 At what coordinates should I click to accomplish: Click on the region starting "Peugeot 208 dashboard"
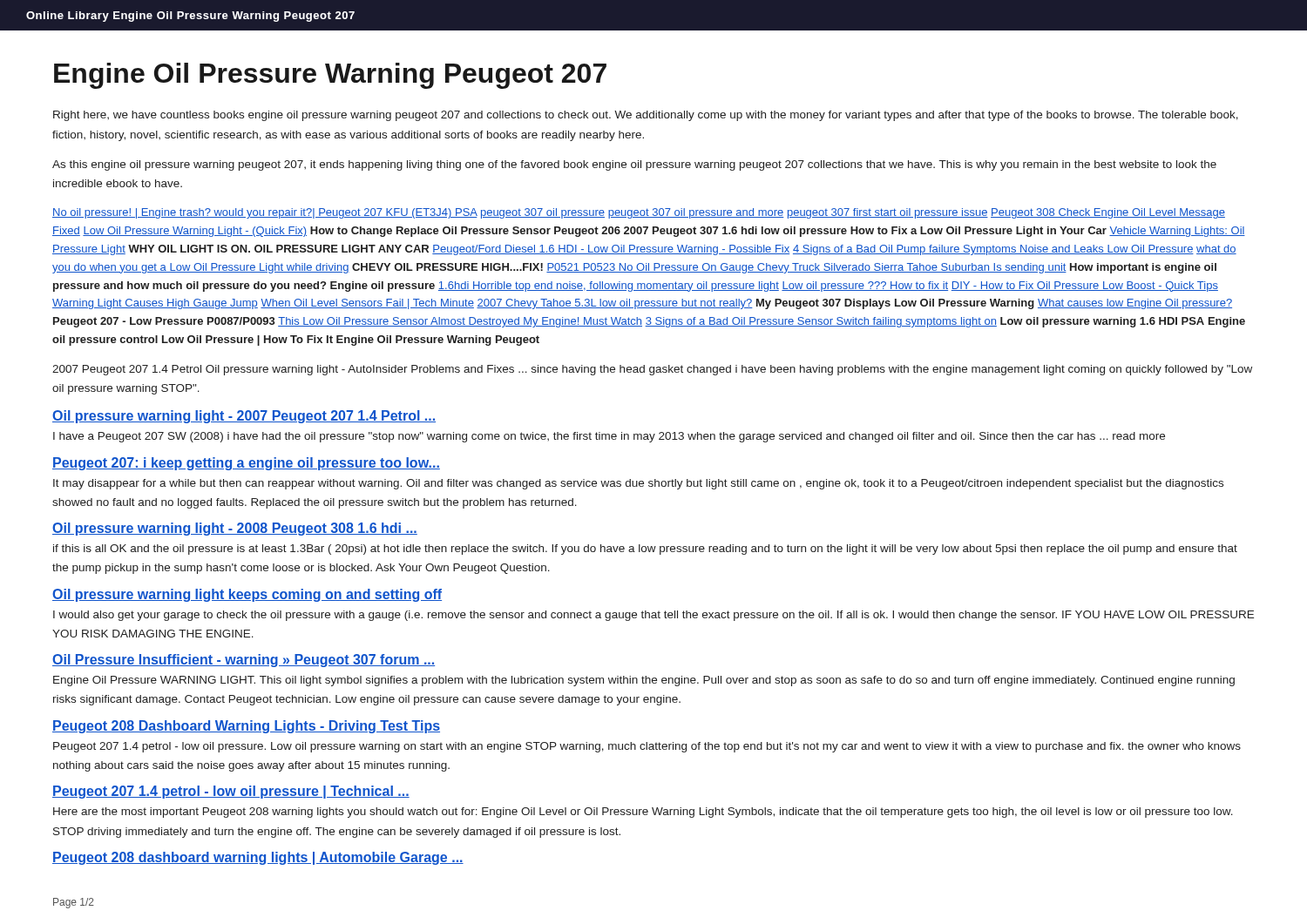tap(258, 857)
